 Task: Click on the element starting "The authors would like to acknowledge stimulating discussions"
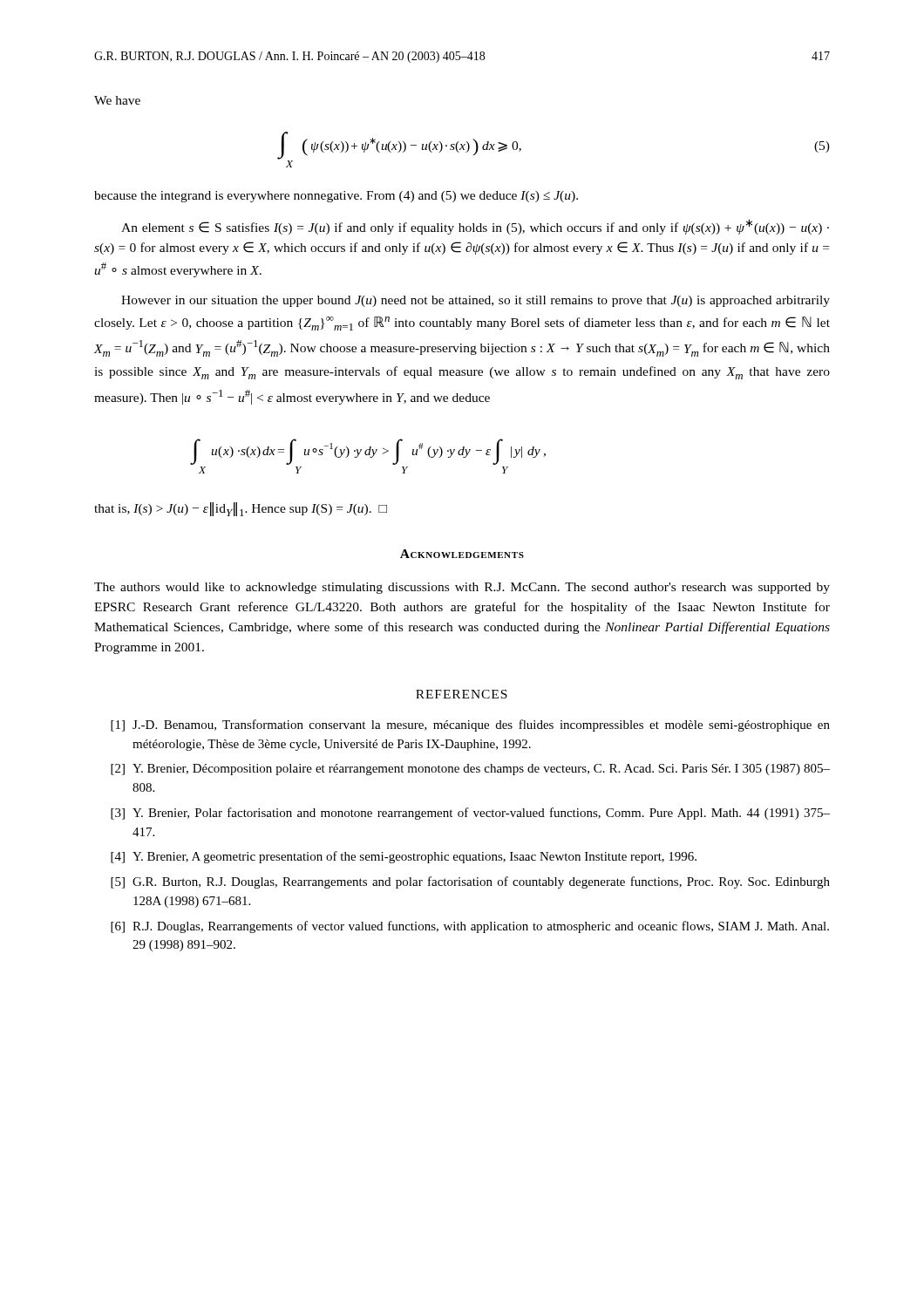[x=462, y=617]
